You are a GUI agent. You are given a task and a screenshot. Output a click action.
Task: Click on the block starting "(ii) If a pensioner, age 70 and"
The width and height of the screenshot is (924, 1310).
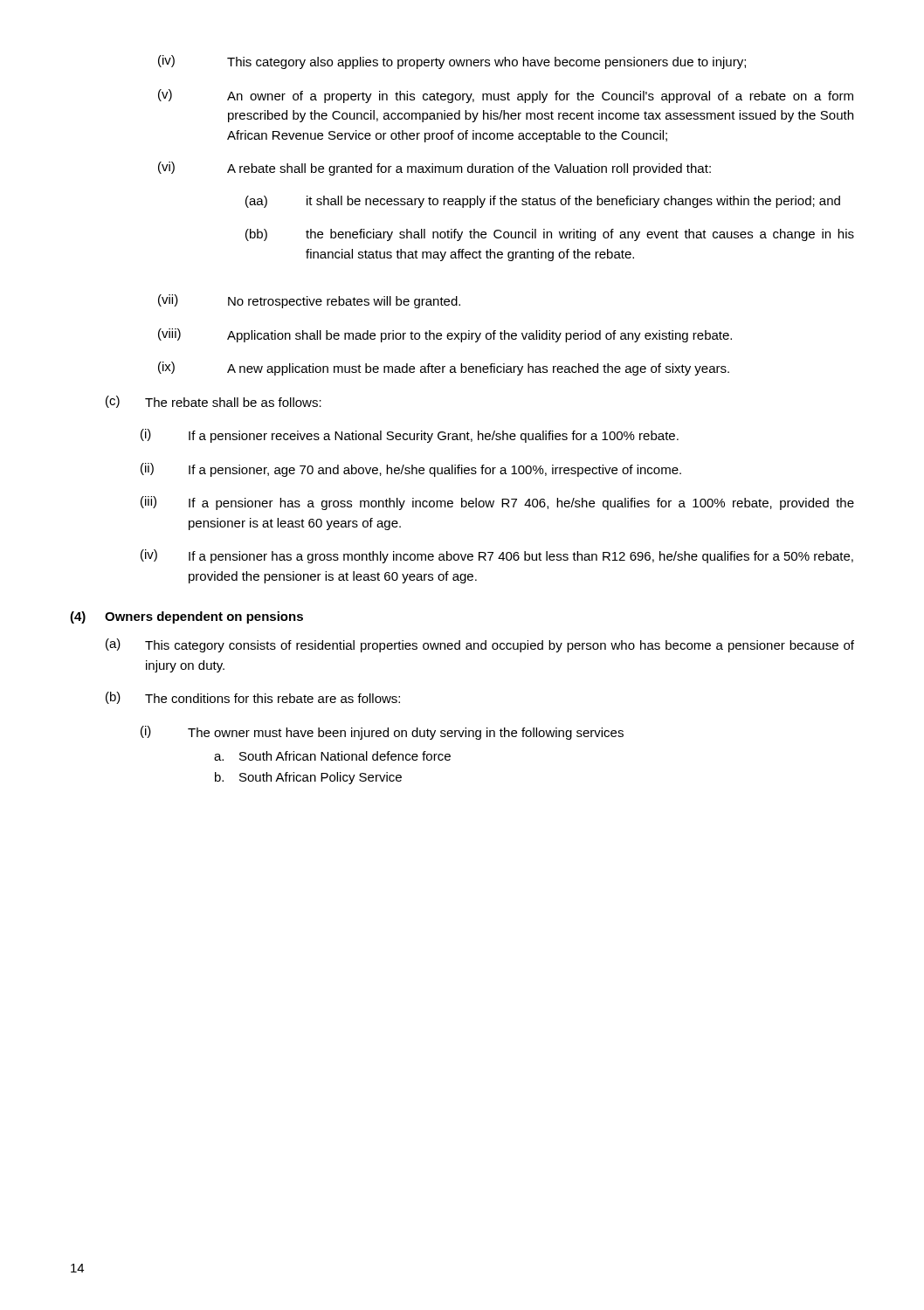point(497,470)
